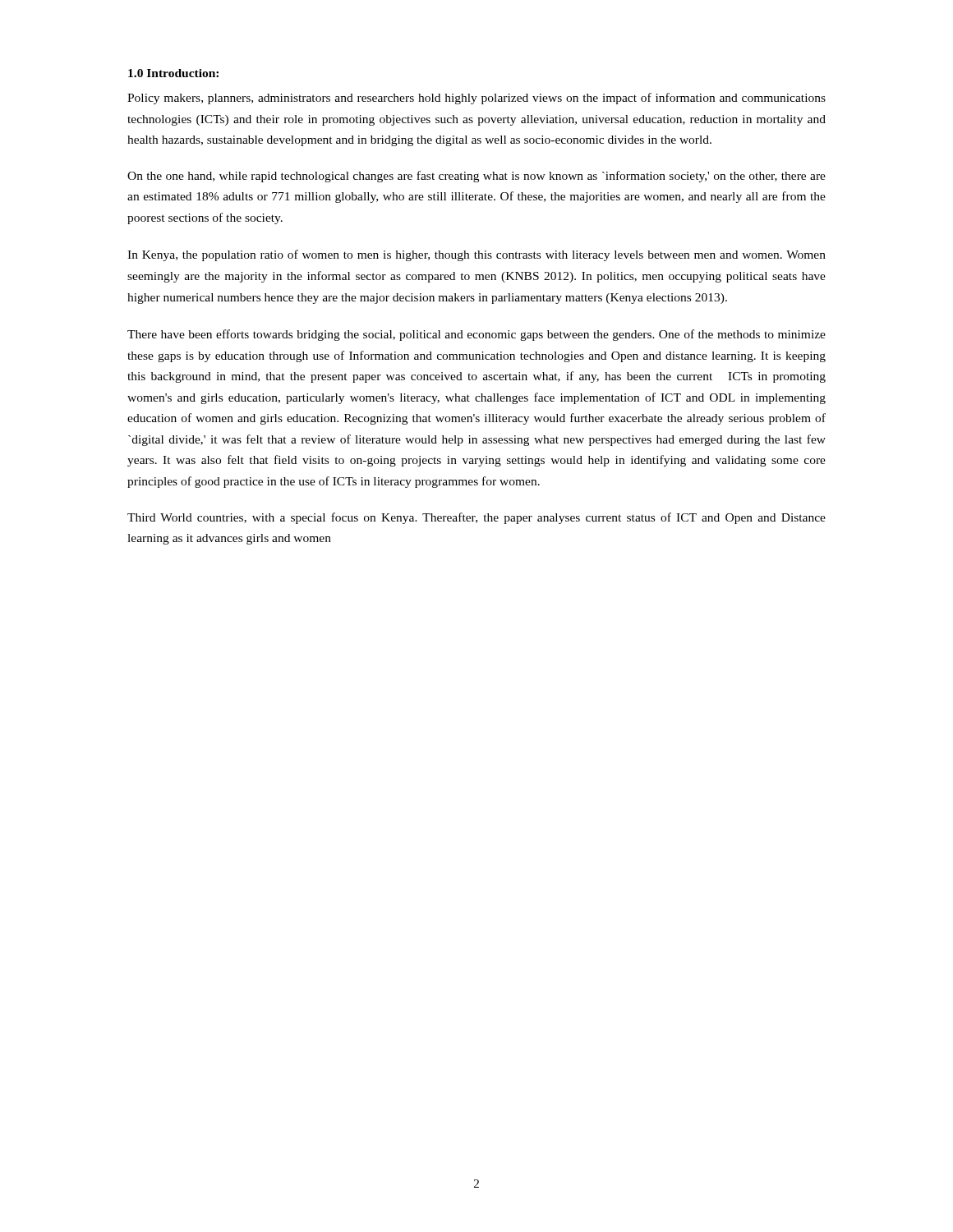The image size is (953, 1232).
Task: Navigate to the block starting "On the one hand, while"
Action: (476, 196)
